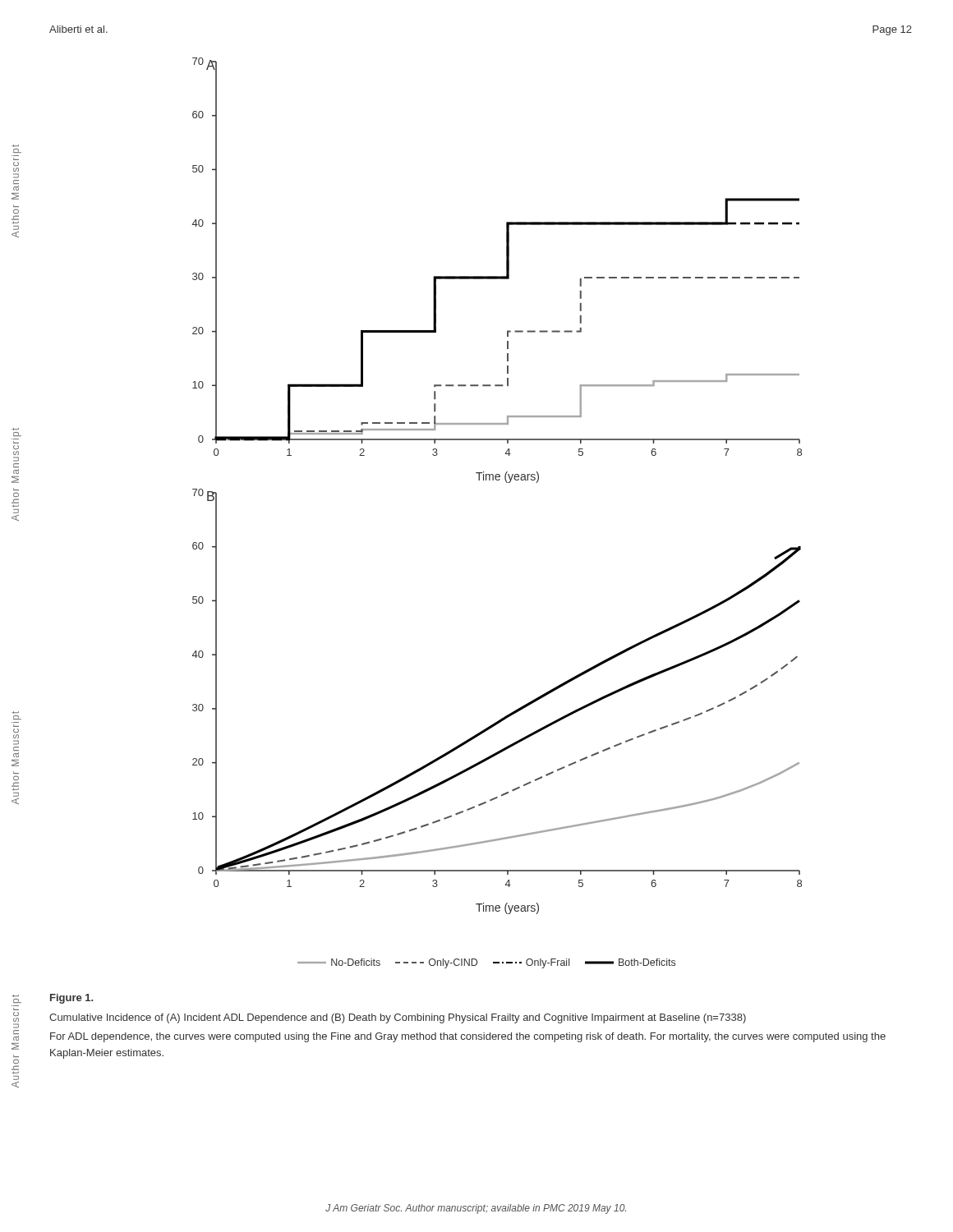Viewport: 953px width, 1232px height.
Task: Locate a caption
Action: [481, 1025]
